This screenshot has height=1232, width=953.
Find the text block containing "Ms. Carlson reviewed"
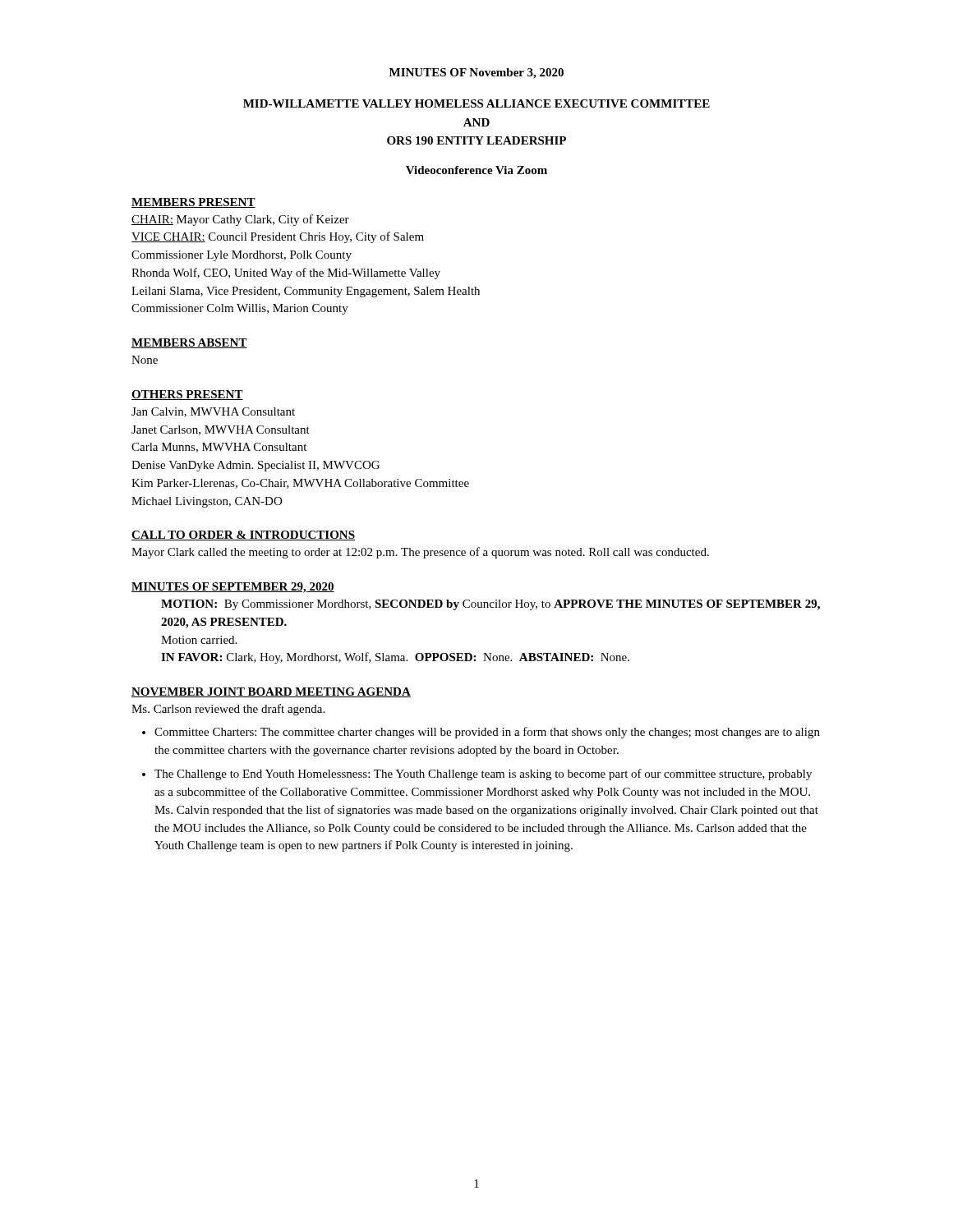pos(228,709)
